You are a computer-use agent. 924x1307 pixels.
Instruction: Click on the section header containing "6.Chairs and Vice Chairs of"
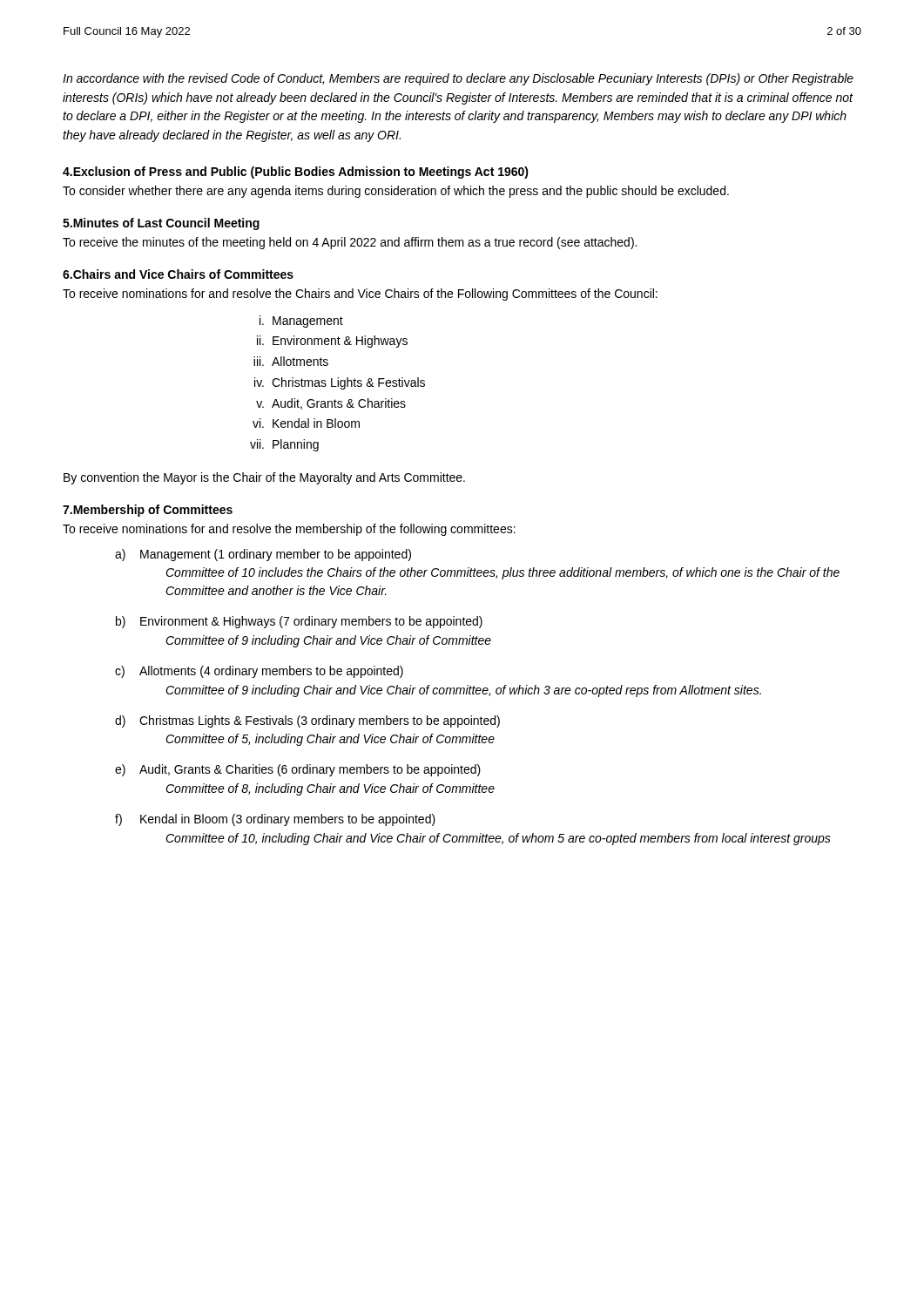click(178, 274)
